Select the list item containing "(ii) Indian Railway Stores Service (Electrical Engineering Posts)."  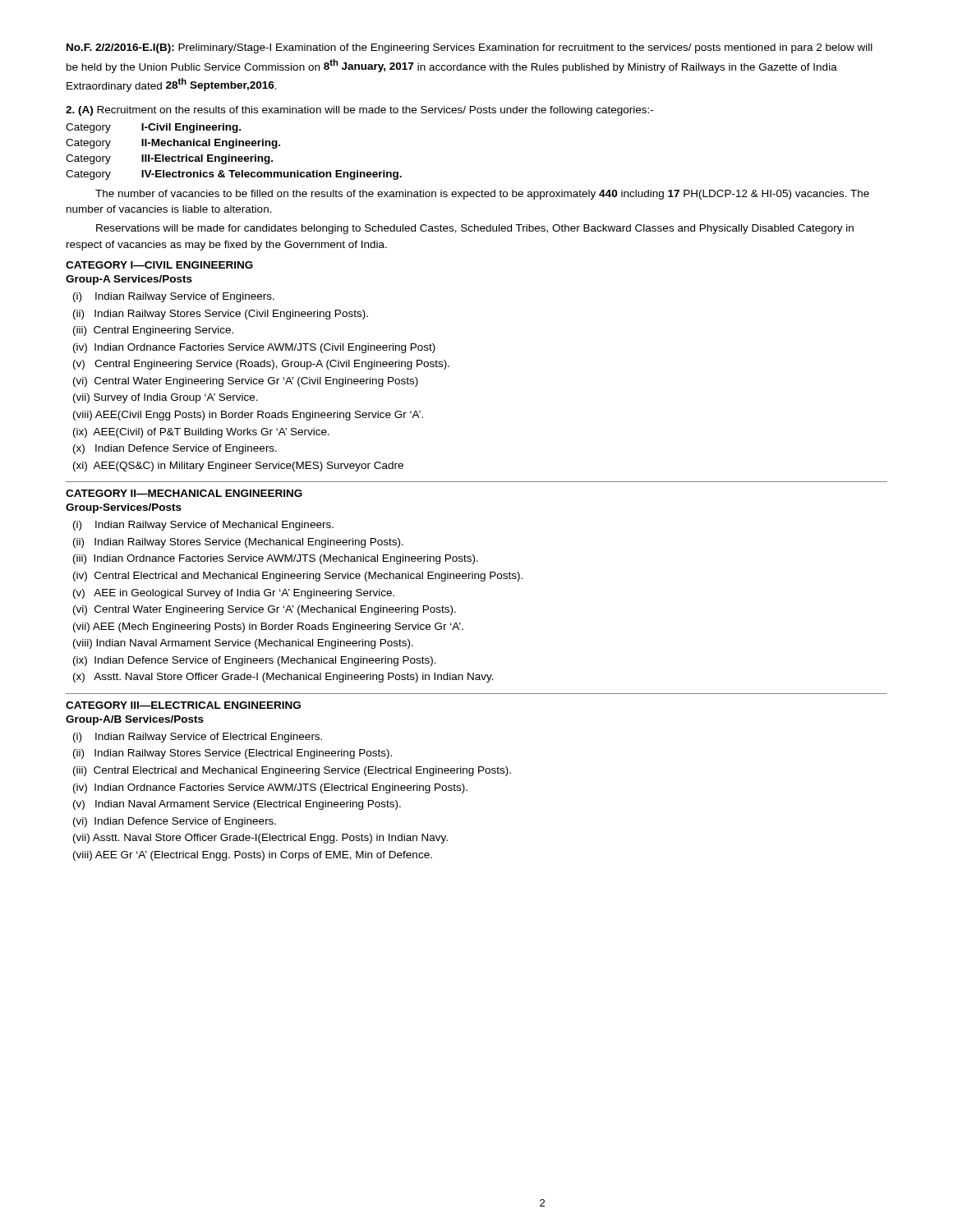point(233,753)
